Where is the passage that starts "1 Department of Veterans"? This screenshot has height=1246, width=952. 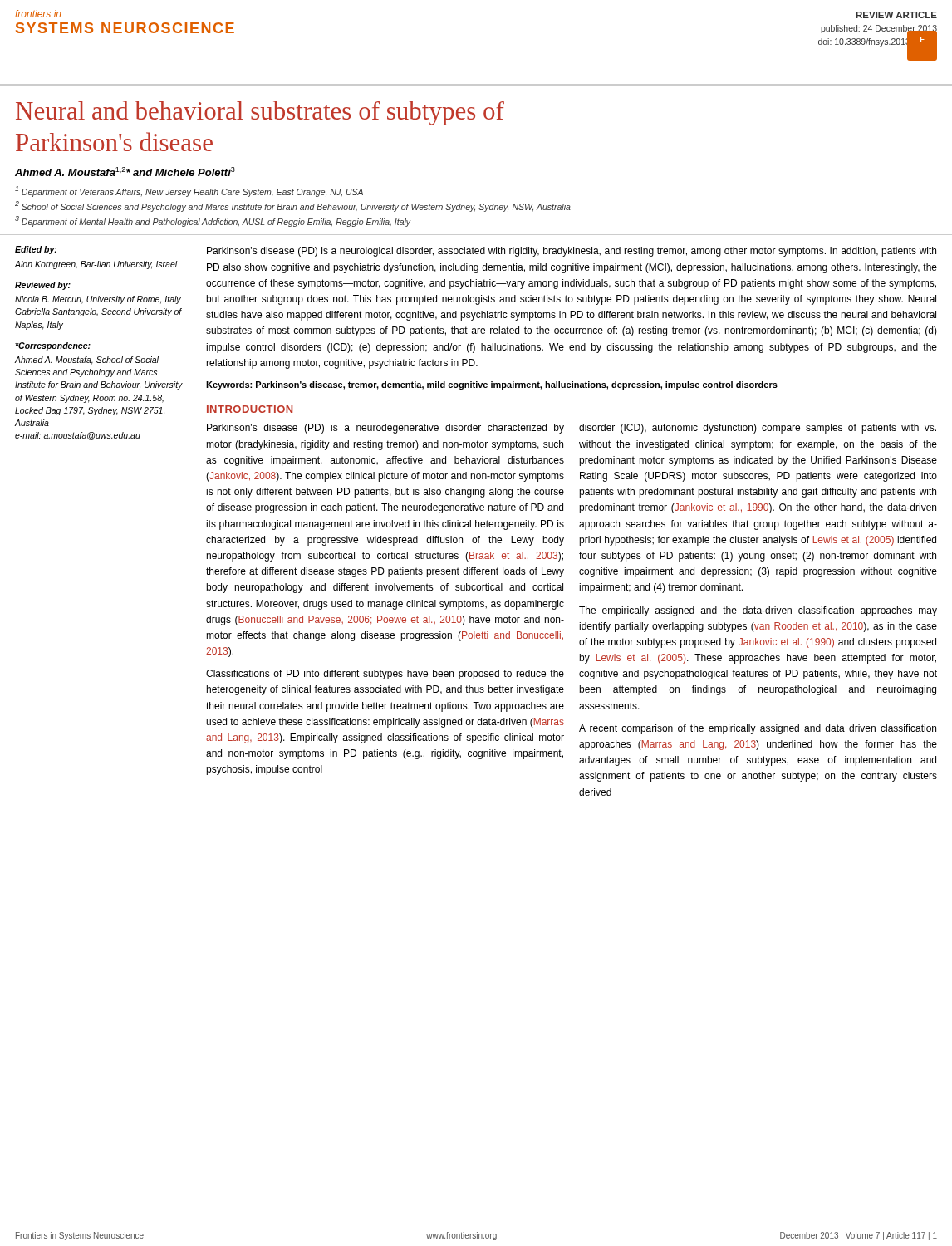pyautogui.click(x=293, y=205)
